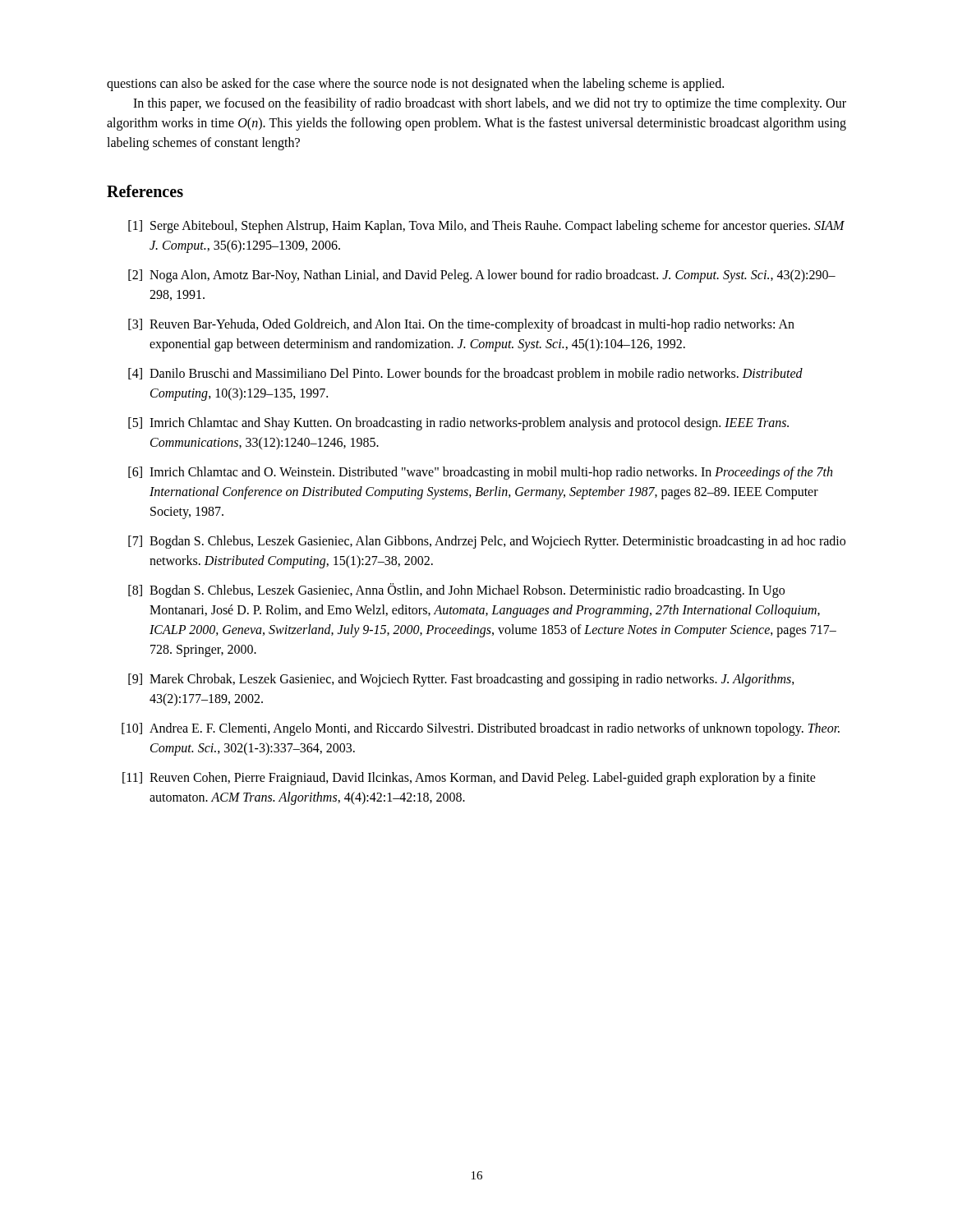The height and width of the screenshot is (1232, 953).
Task: Click on the list item that says "[2] Noga Alon, Amotz Bar-Noy, Nathan Linial, and"
Action: 476,285
